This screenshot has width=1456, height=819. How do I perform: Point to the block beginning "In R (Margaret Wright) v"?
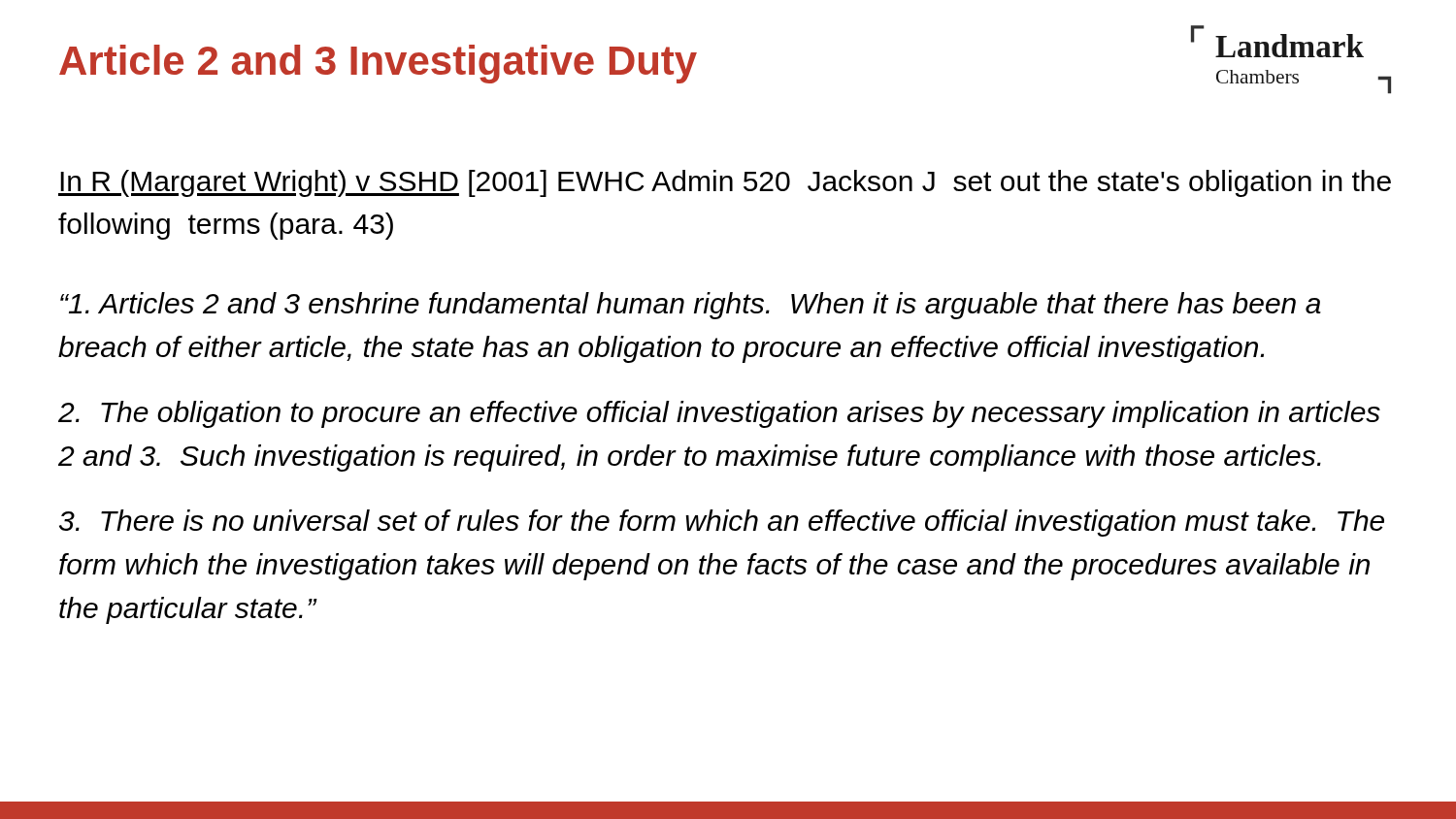coord(725,202)
